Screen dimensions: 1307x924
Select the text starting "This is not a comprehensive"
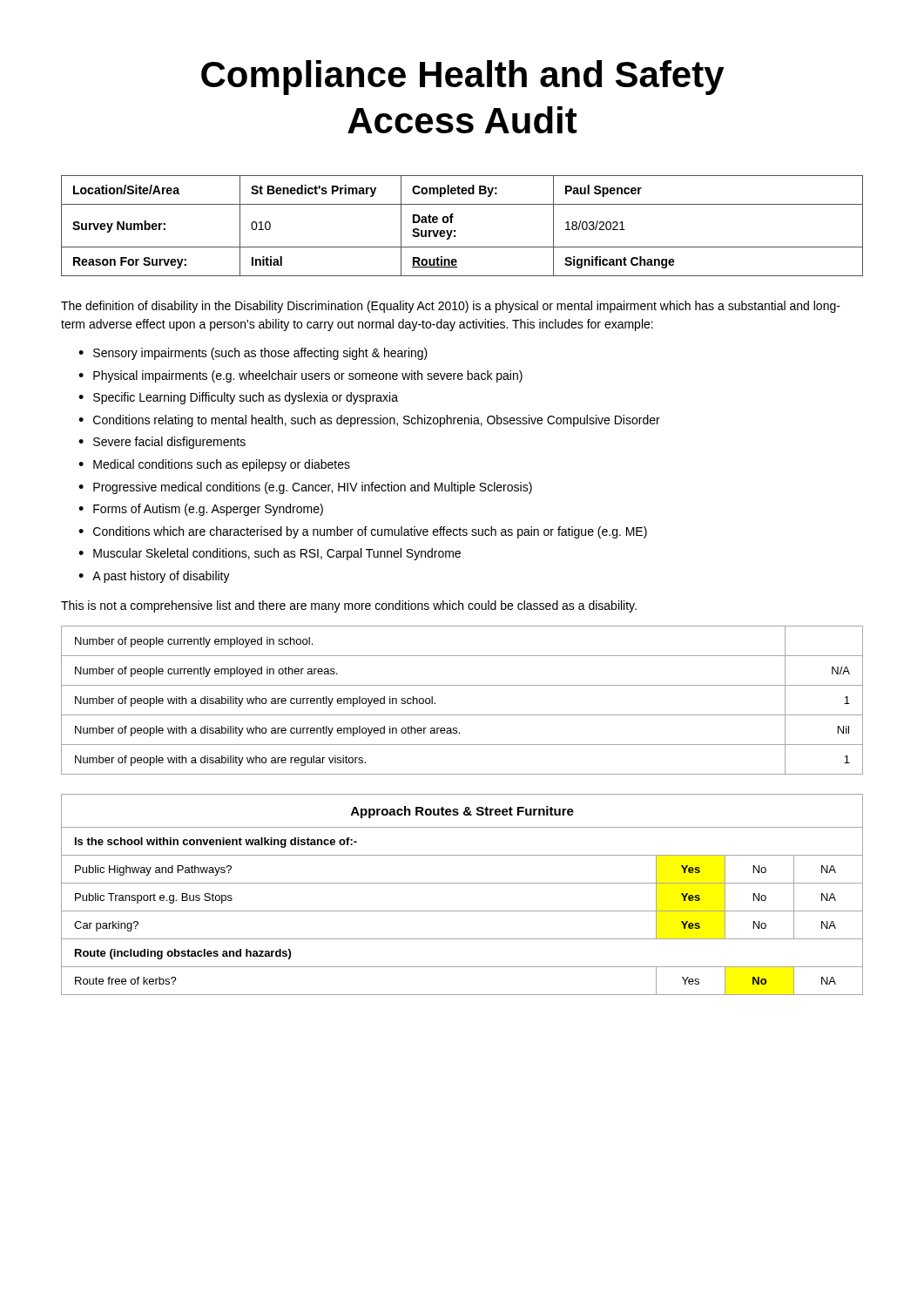pos(349,605)
